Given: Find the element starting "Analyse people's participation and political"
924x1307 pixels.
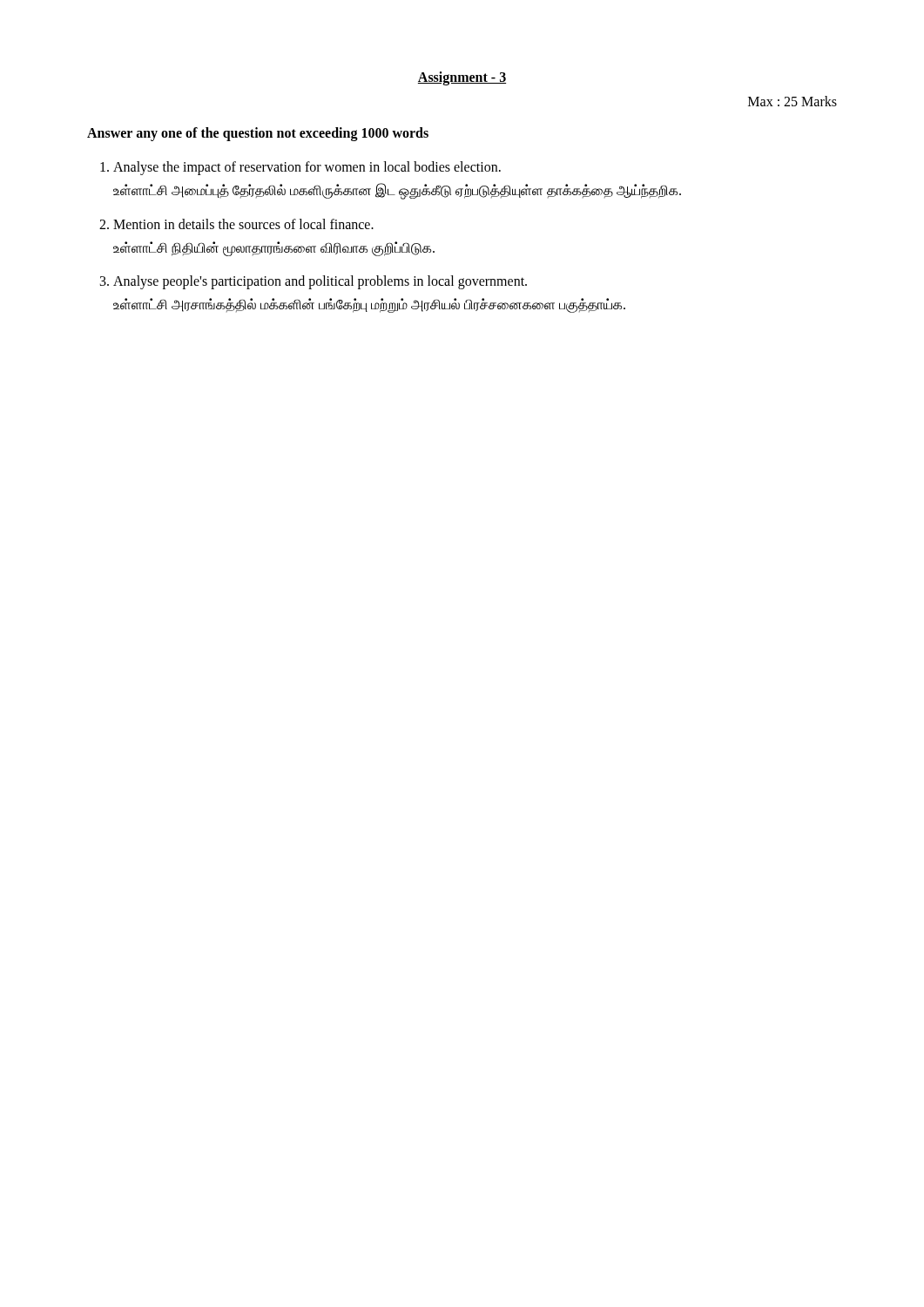Looking at the screenshot, I should 475,295.
